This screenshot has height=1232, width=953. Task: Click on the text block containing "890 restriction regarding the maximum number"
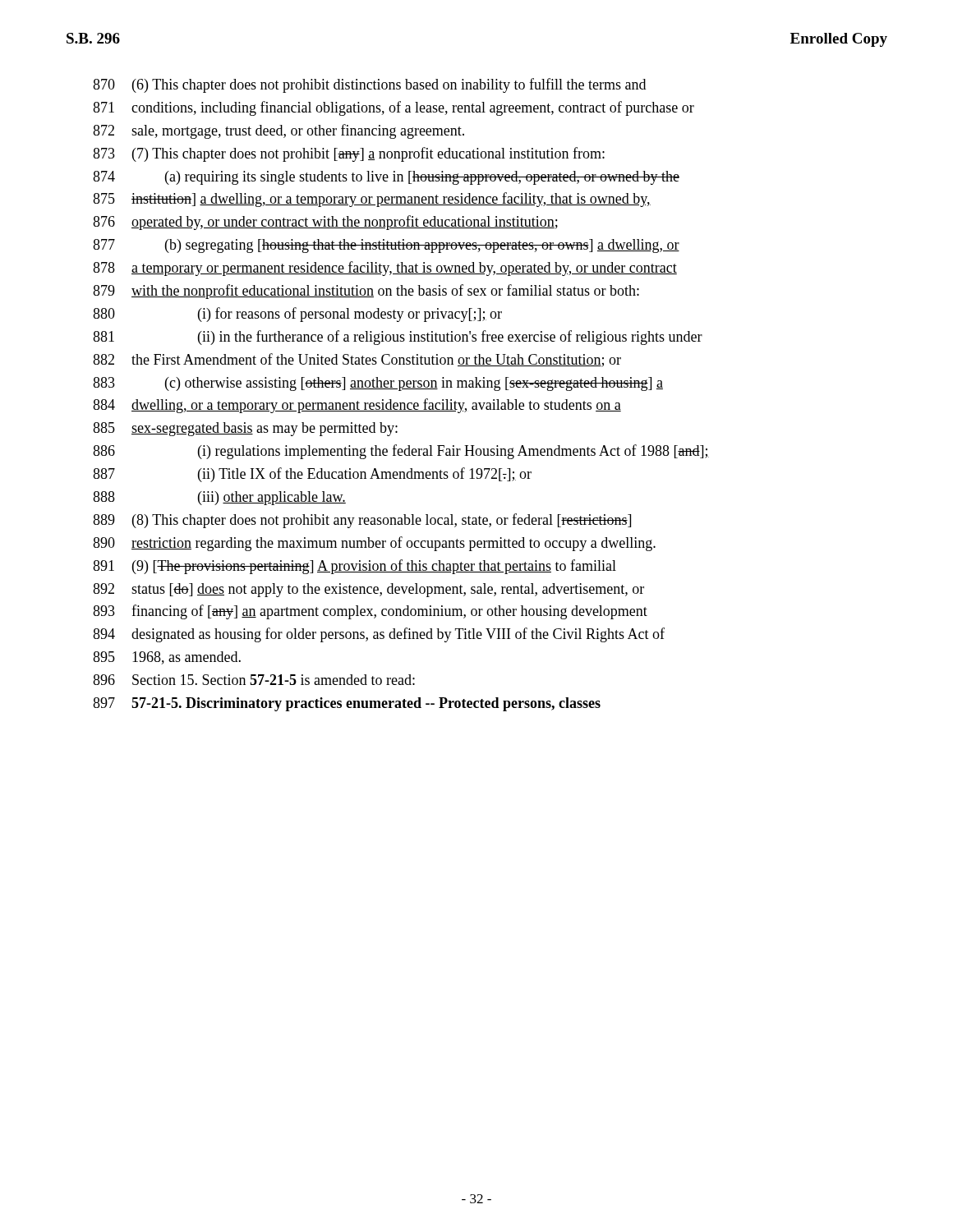(476, 544)
